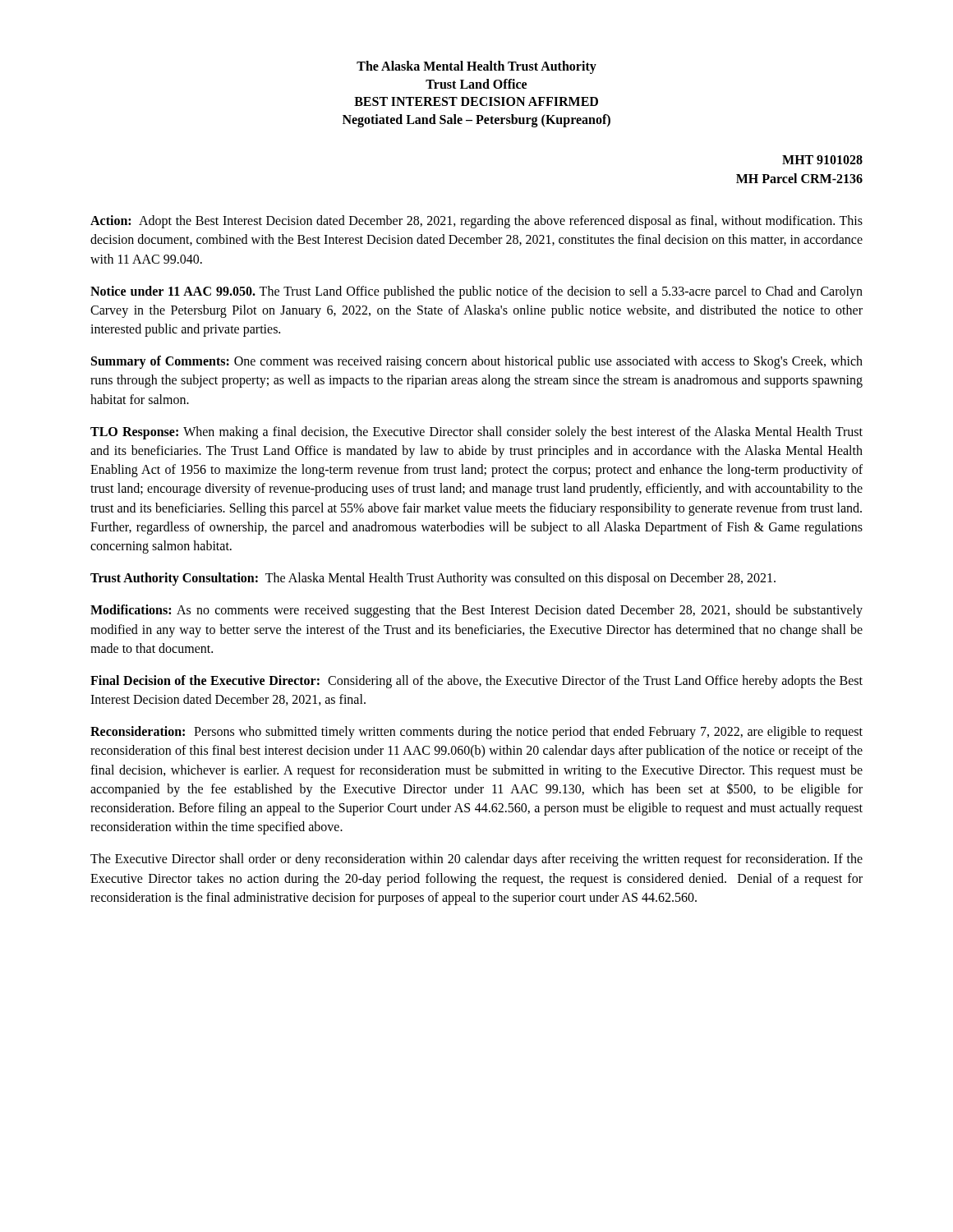Click on the text block that says "MHT 9101028 MH Parcel"
This screenshot has height=1232, width=953.
[x=822, y=160]
